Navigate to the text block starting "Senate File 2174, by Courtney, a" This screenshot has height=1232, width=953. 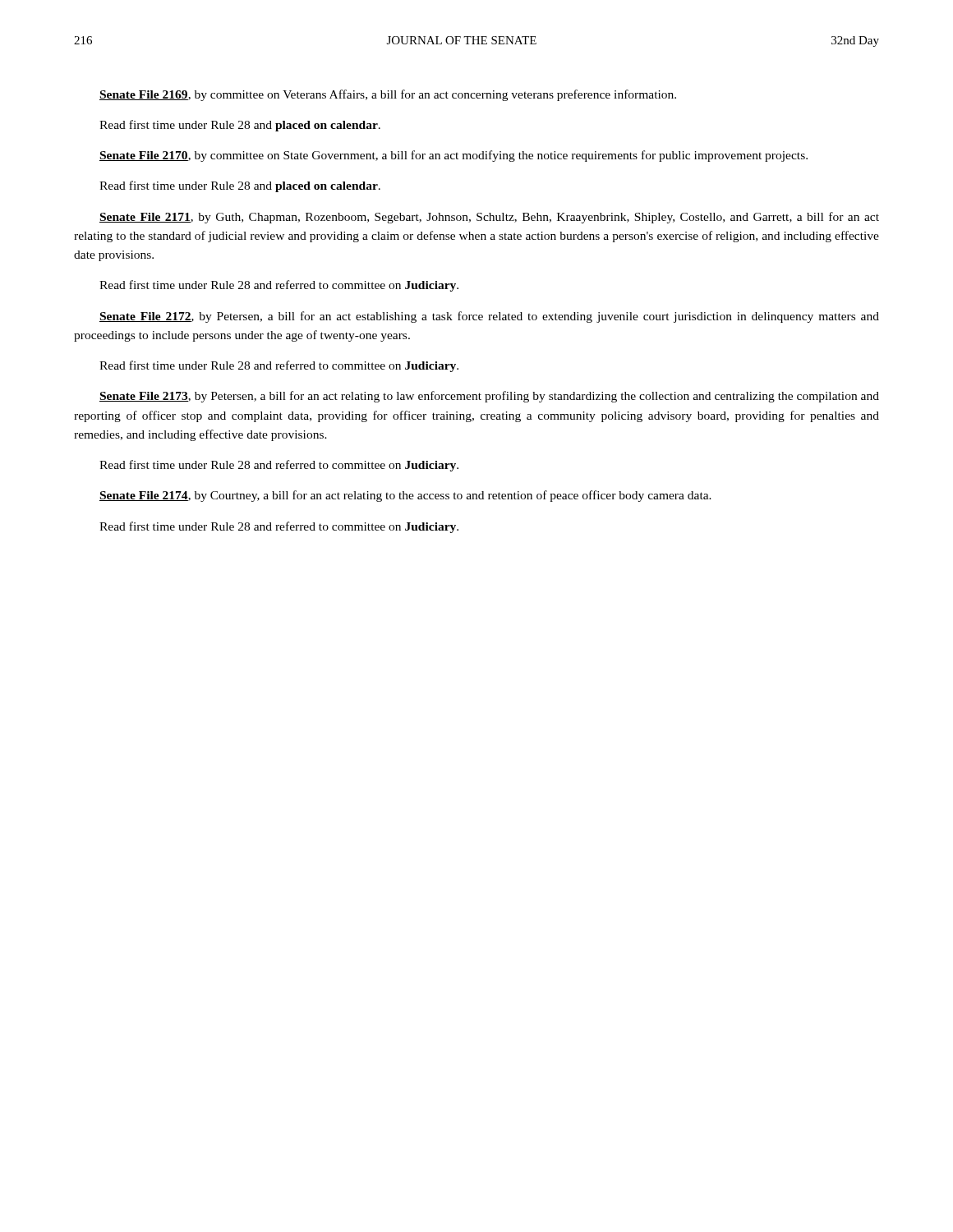[476, 495]
